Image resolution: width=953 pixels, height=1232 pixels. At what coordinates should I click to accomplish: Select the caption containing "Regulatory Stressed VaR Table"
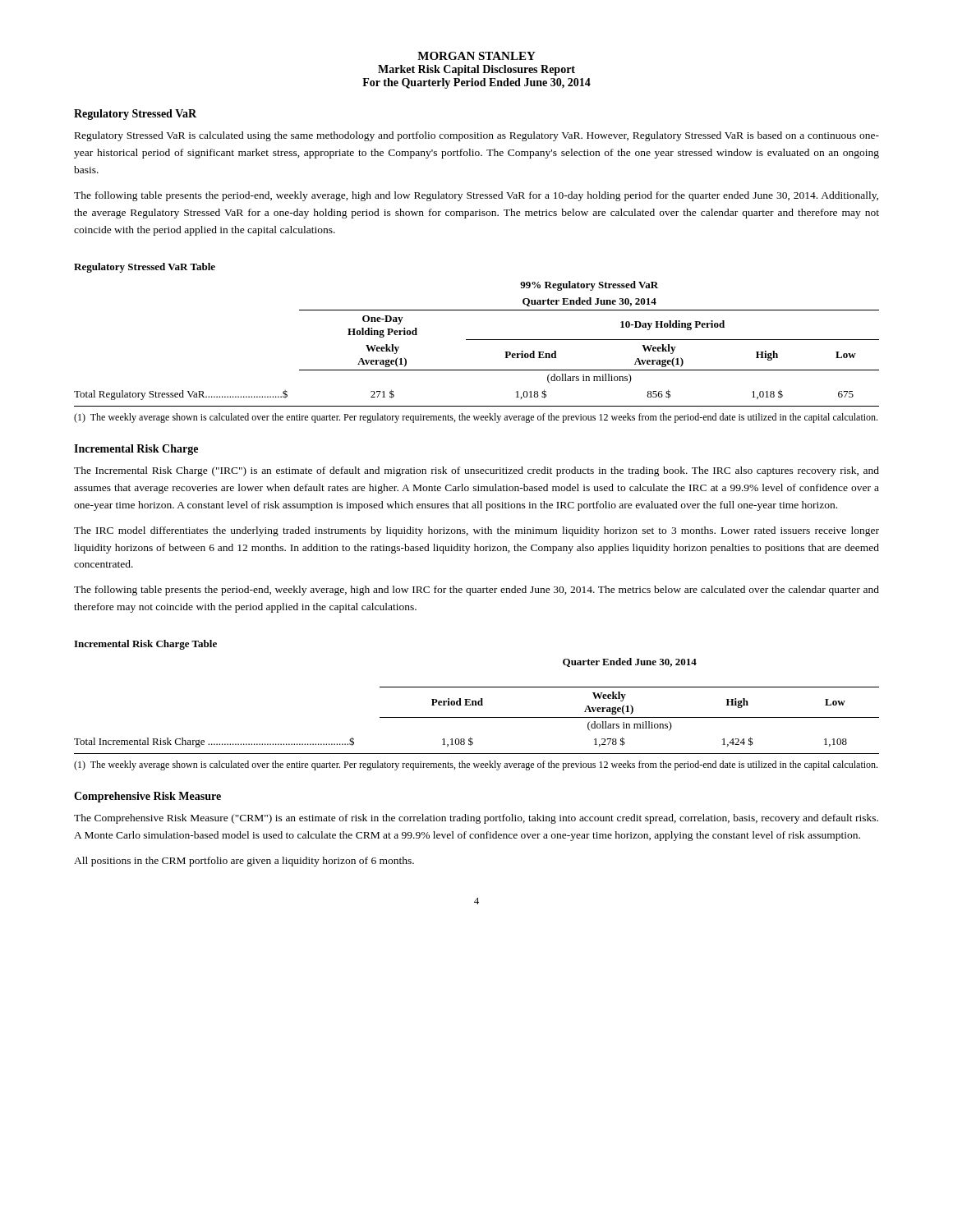pos(145,266)
